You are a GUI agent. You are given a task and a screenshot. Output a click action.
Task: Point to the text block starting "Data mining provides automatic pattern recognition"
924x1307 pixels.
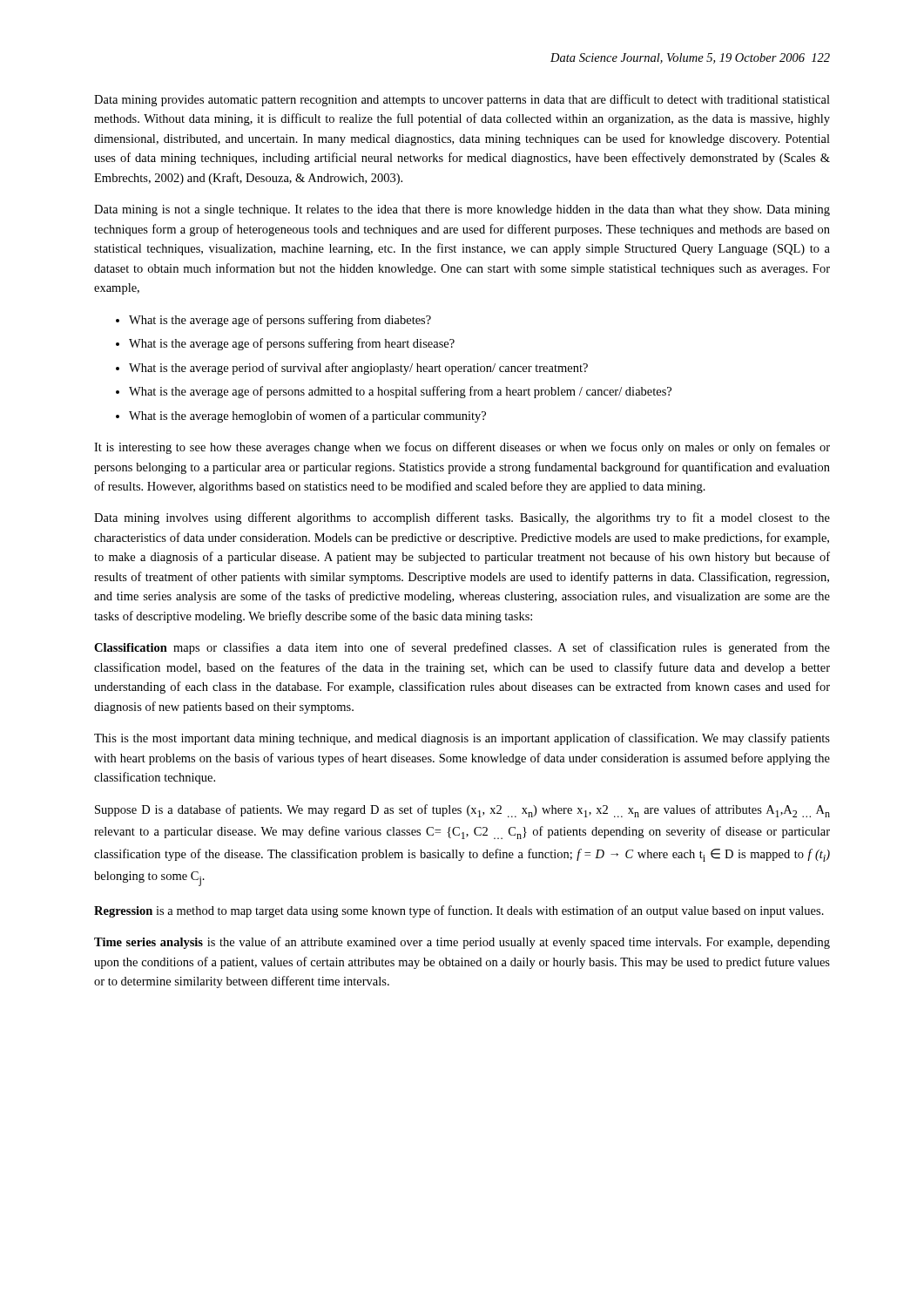pos(462,139)
